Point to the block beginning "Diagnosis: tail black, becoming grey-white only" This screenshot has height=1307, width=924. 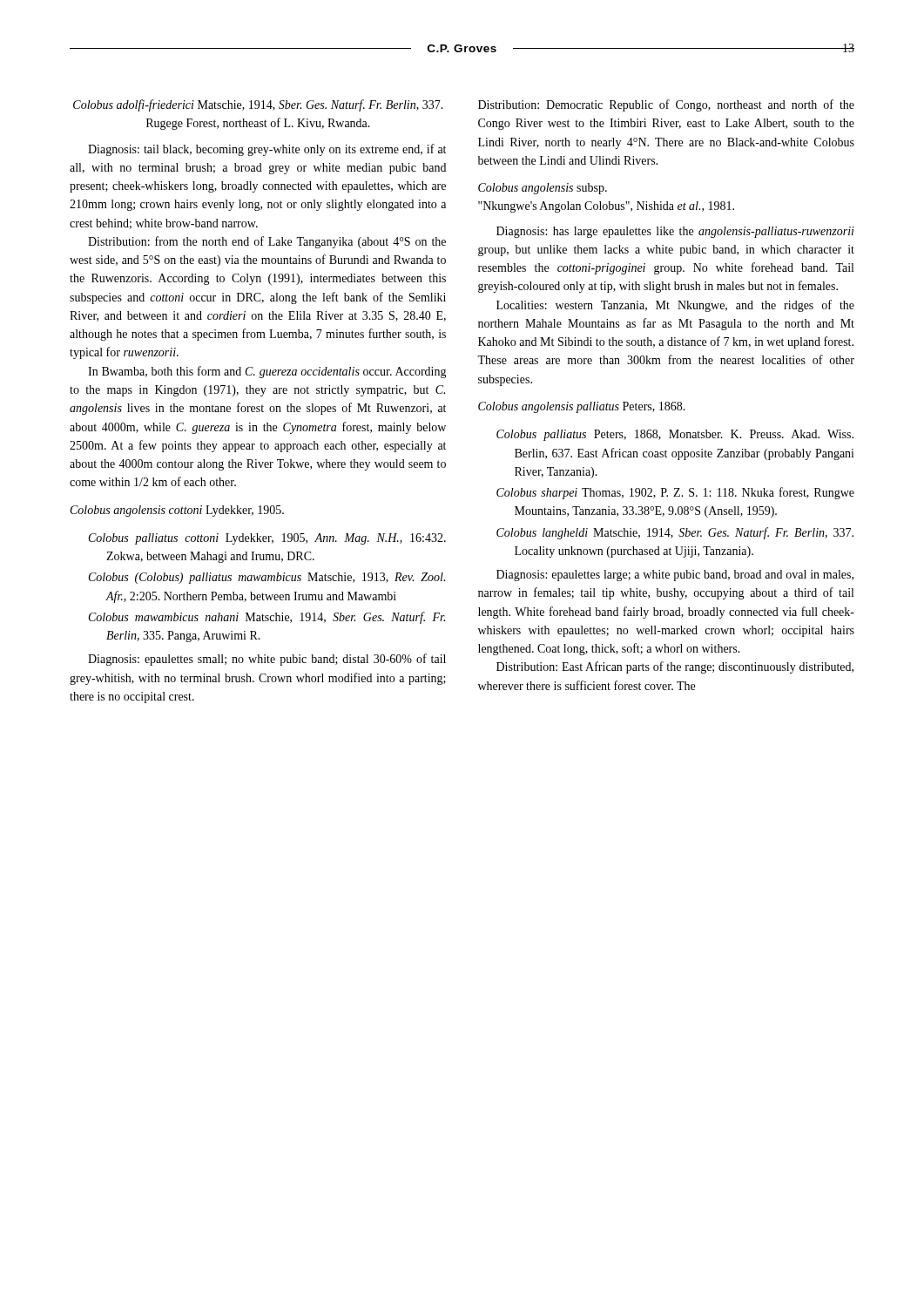pos(258,186)
